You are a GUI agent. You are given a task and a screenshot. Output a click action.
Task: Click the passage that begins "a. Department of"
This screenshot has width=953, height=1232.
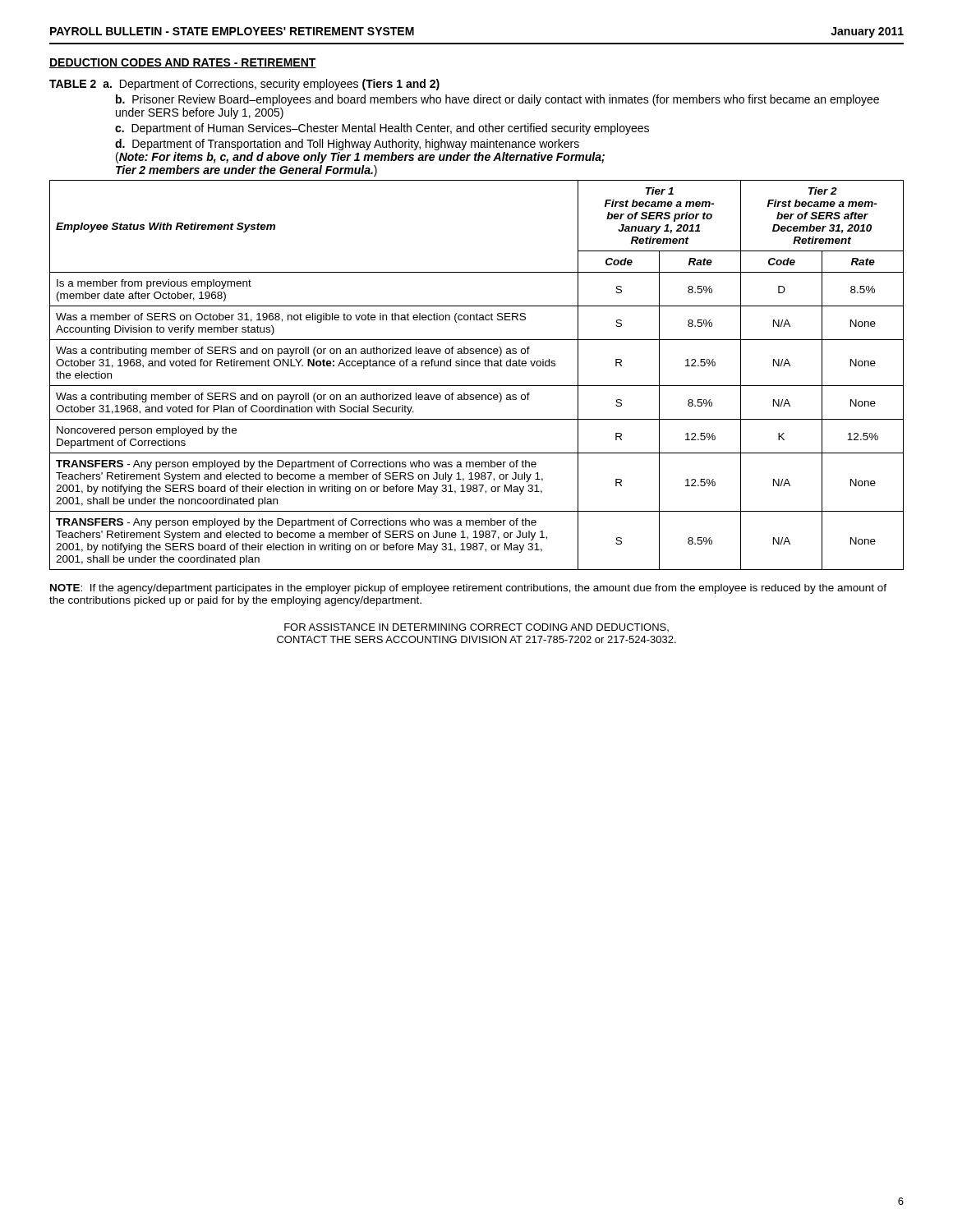(x=271, y=84)
